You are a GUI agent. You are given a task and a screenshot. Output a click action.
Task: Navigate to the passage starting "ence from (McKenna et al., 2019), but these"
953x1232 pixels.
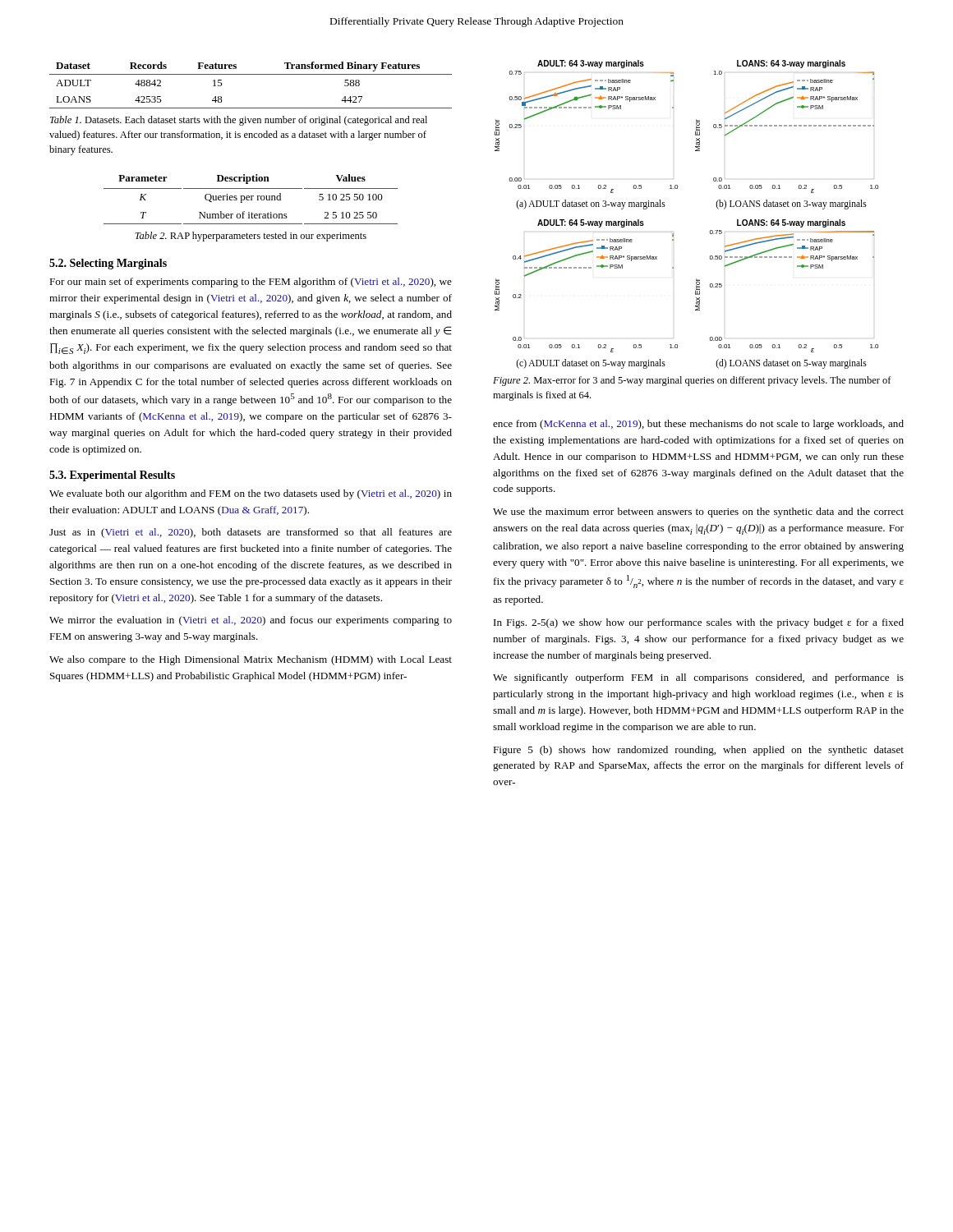click(x=698, y=456)
